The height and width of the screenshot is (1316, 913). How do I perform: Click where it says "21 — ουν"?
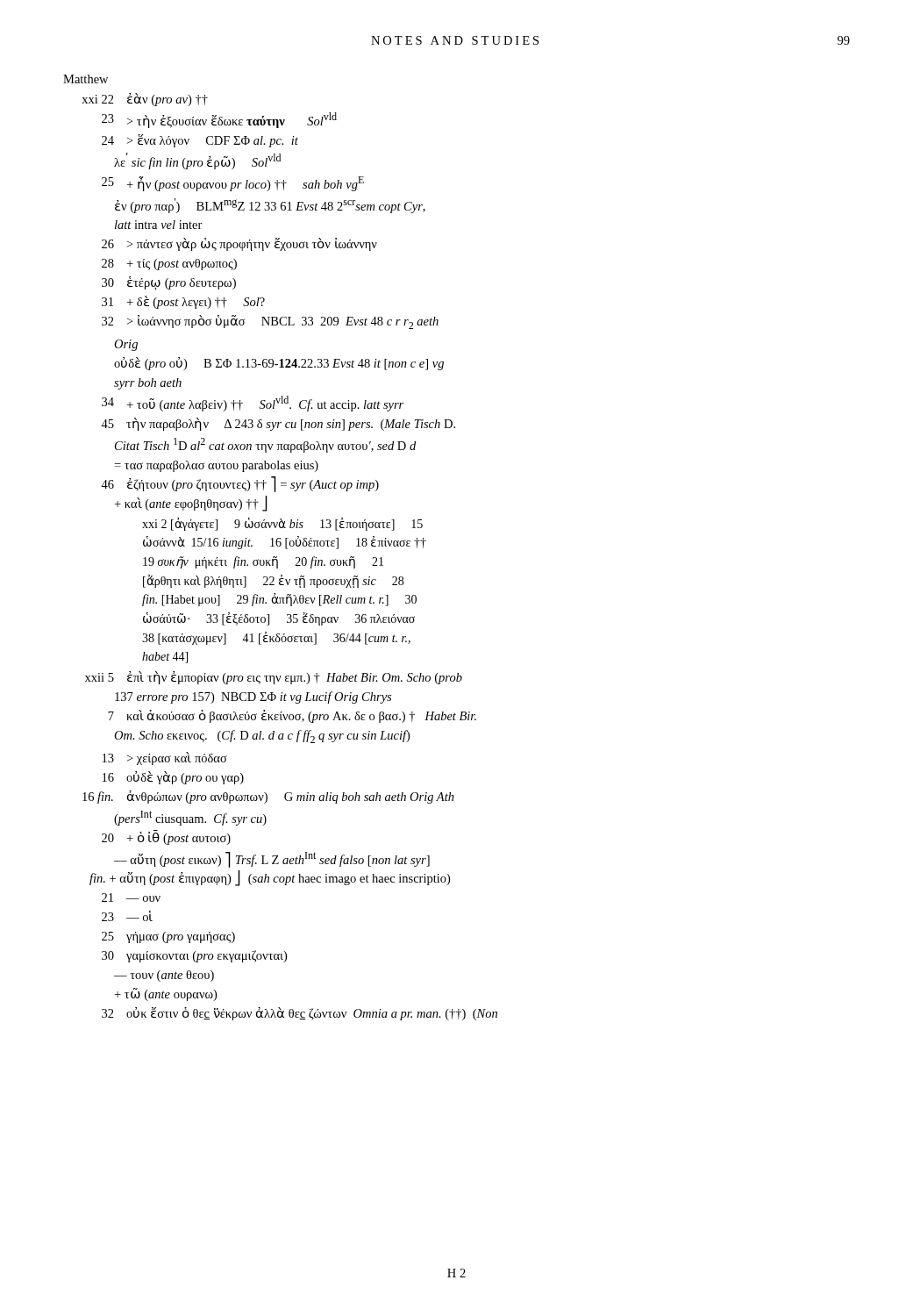click(131, 898)
